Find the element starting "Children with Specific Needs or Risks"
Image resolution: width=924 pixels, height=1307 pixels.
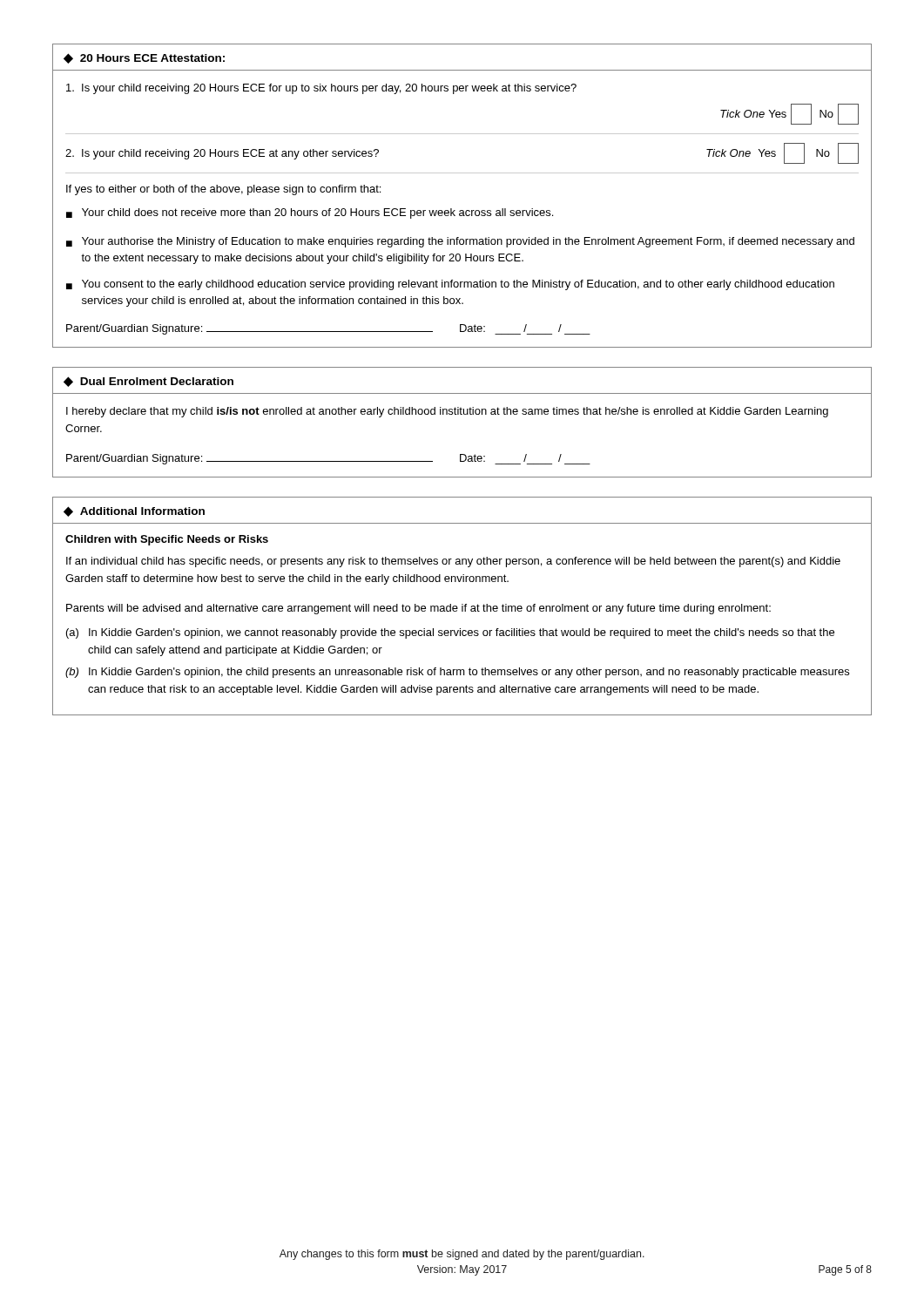(x=167, y=539)
